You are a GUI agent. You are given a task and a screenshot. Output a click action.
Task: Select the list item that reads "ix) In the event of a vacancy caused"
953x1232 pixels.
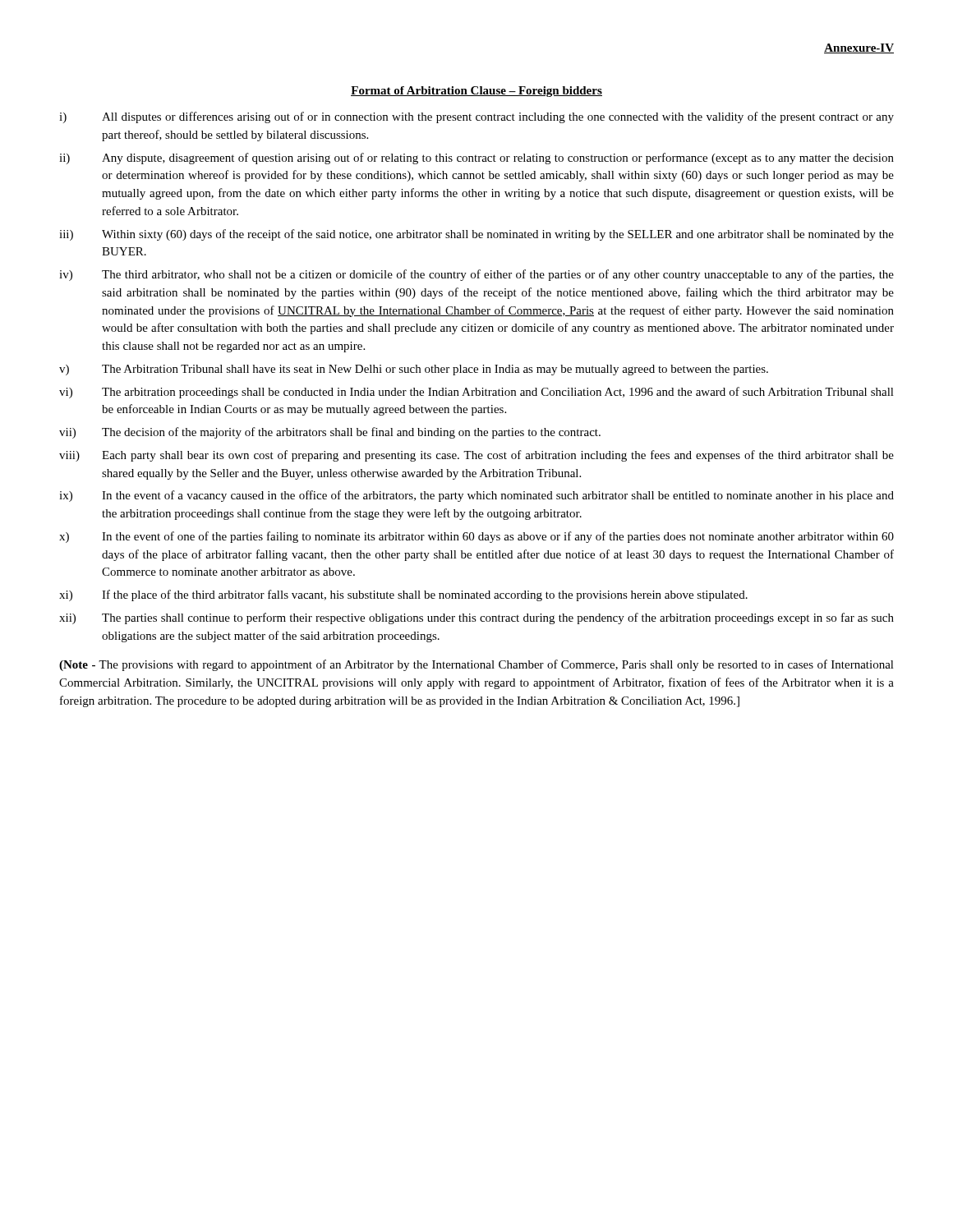point(476,505)
